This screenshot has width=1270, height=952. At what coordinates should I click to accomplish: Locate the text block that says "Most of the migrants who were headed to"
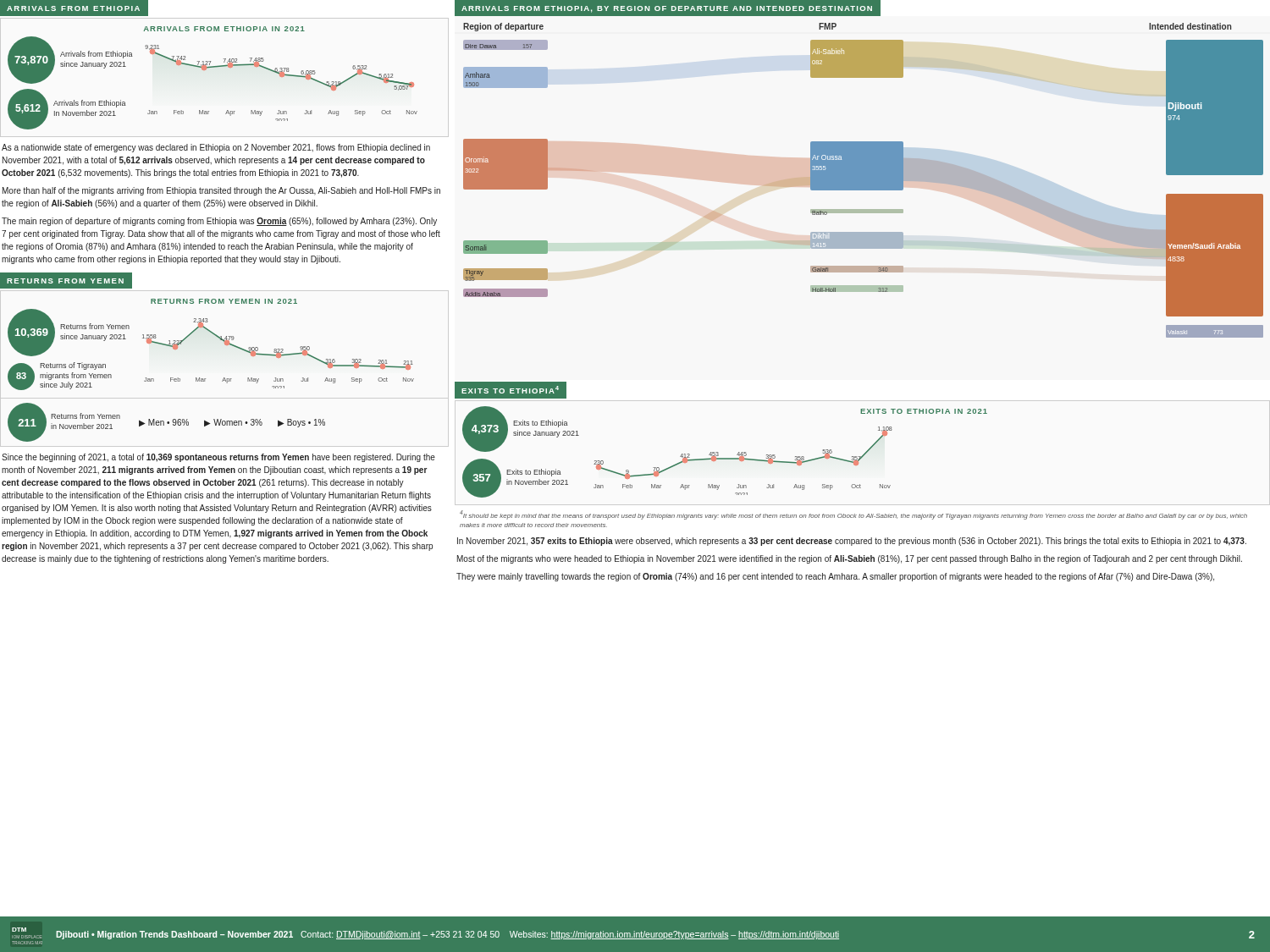(850, 559)
